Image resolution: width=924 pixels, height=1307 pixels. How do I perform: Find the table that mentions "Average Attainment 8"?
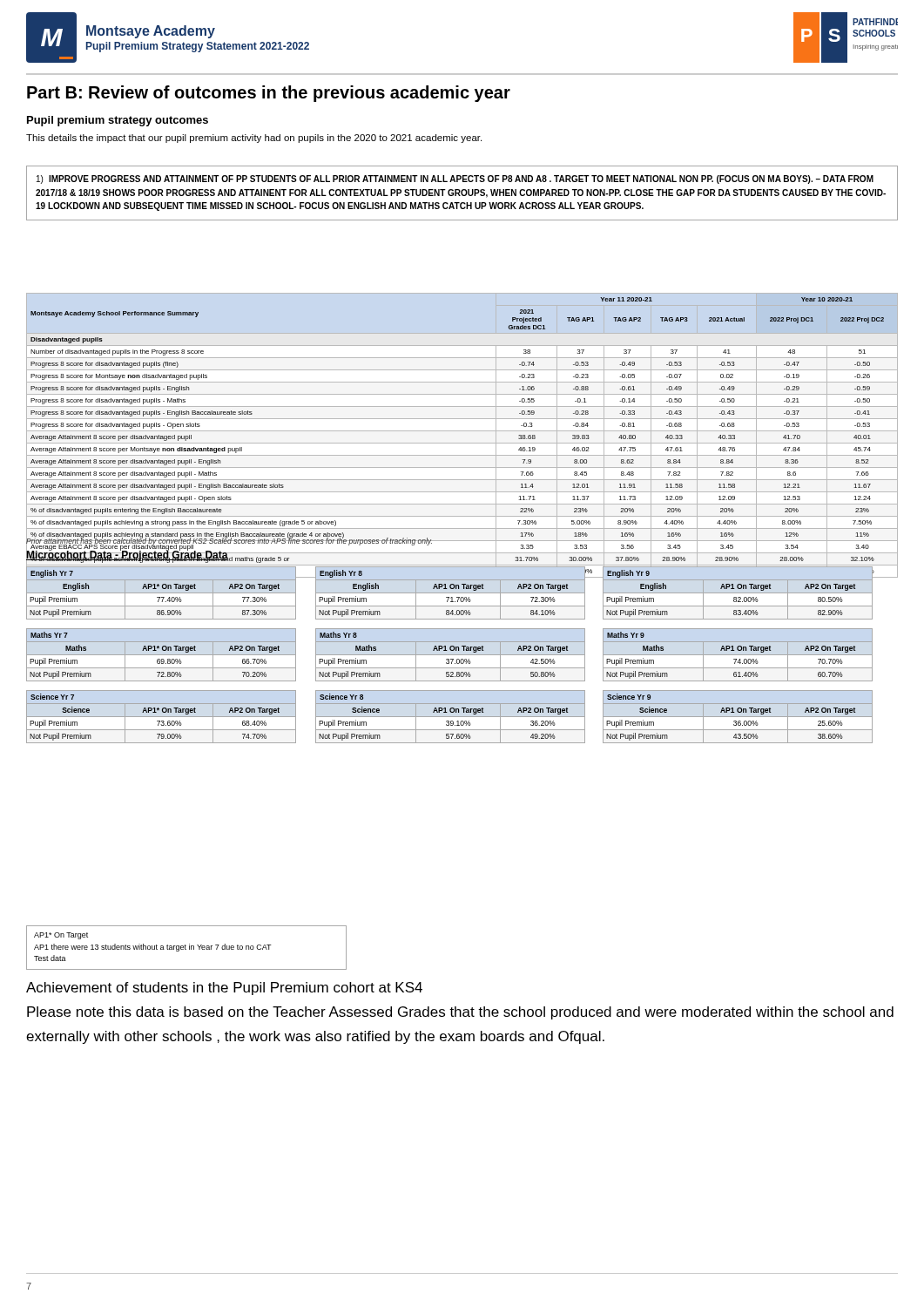click(462, 435)
